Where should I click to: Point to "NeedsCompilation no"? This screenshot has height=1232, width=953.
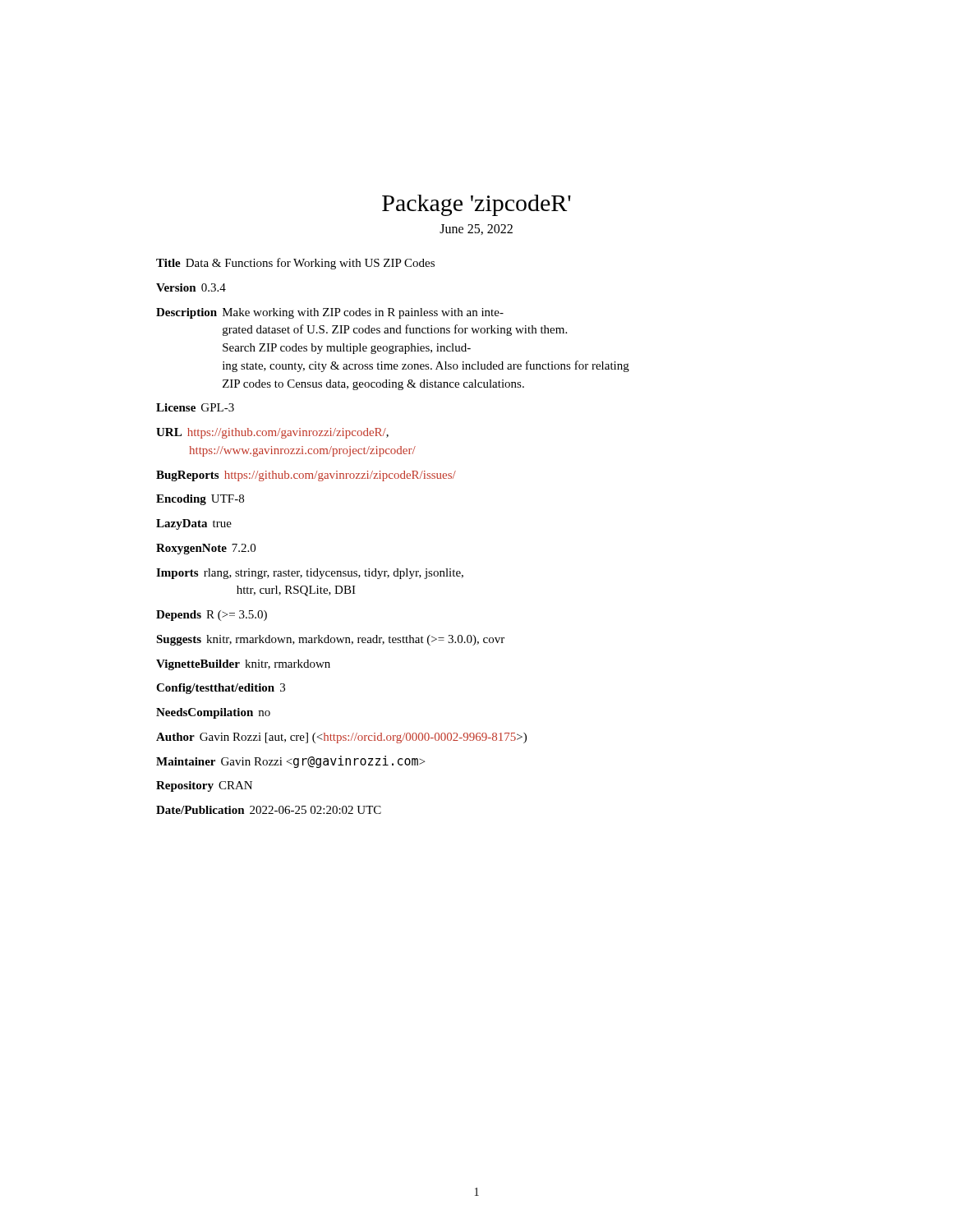click(213, 713)
